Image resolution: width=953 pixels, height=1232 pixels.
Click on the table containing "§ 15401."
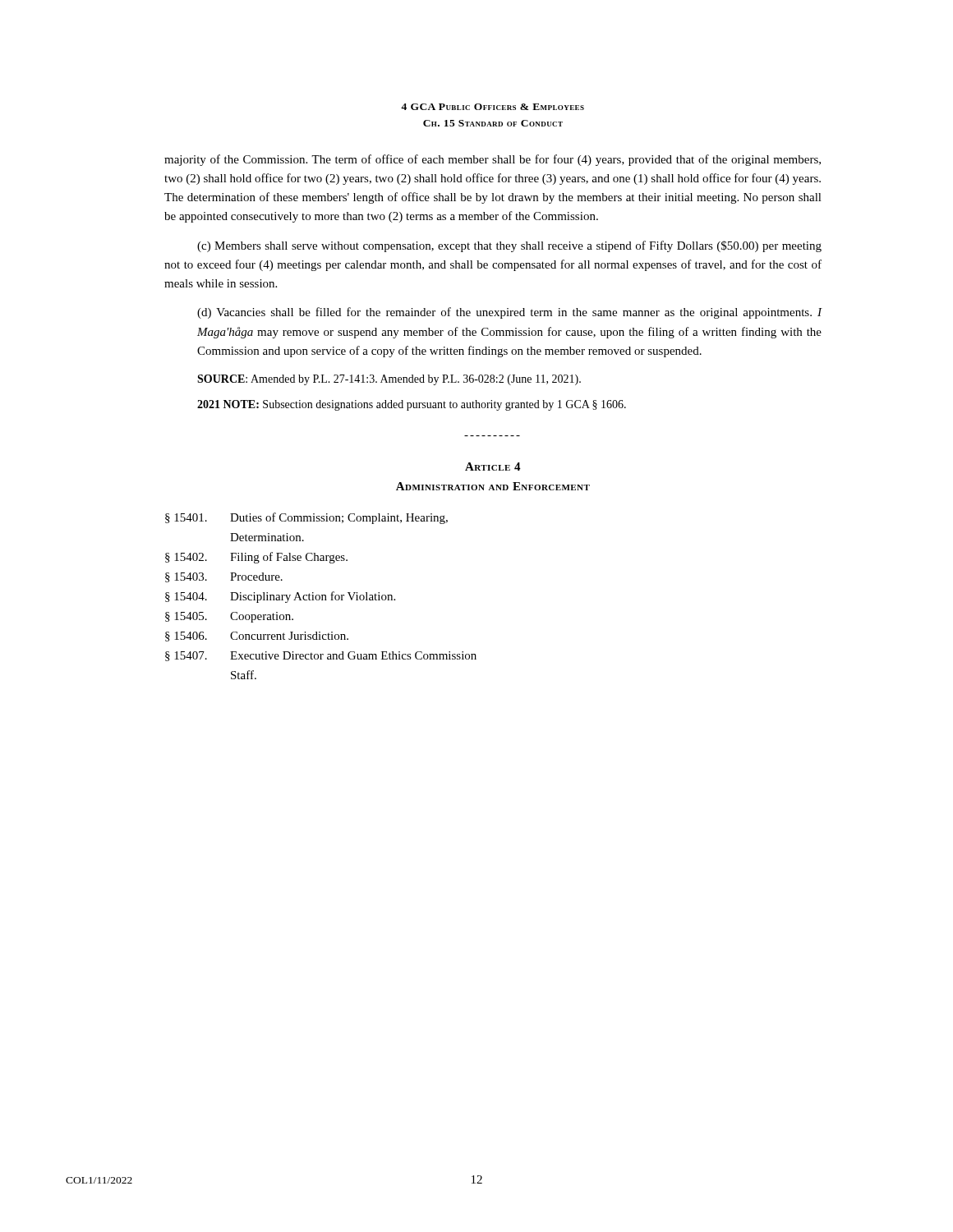493,596
